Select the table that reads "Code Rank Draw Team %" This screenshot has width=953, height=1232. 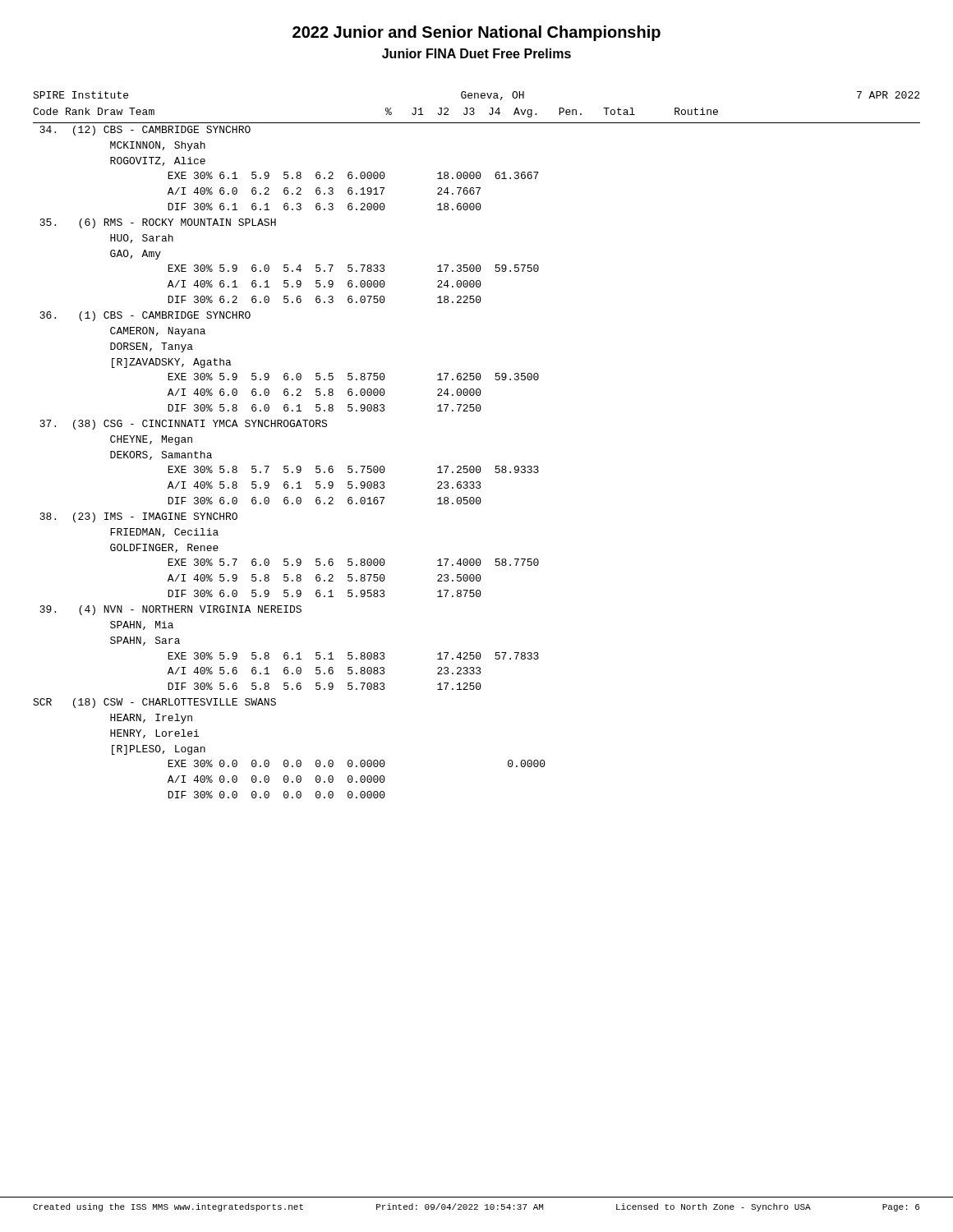476,455
